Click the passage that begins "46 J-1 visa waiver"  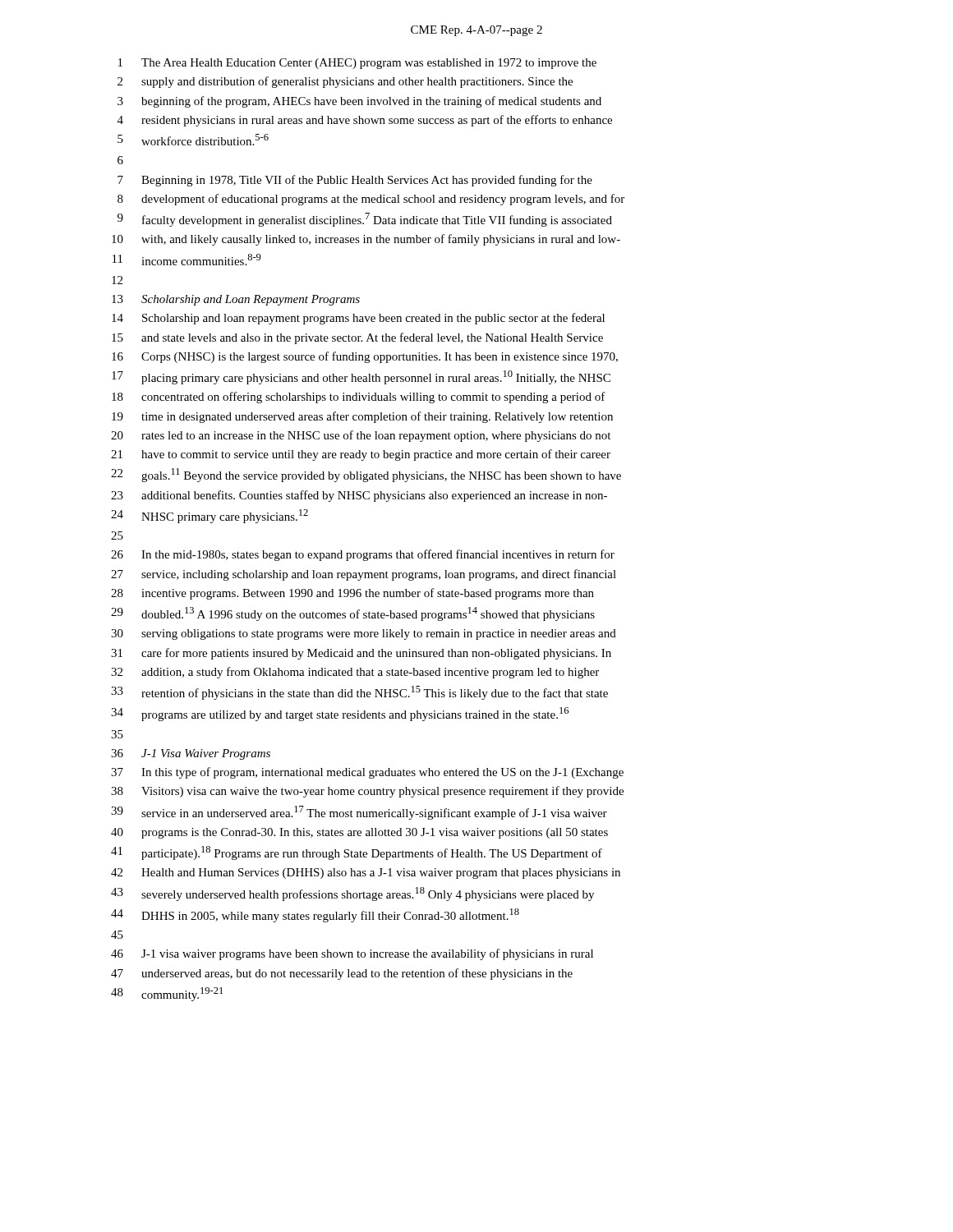point(488,975)
